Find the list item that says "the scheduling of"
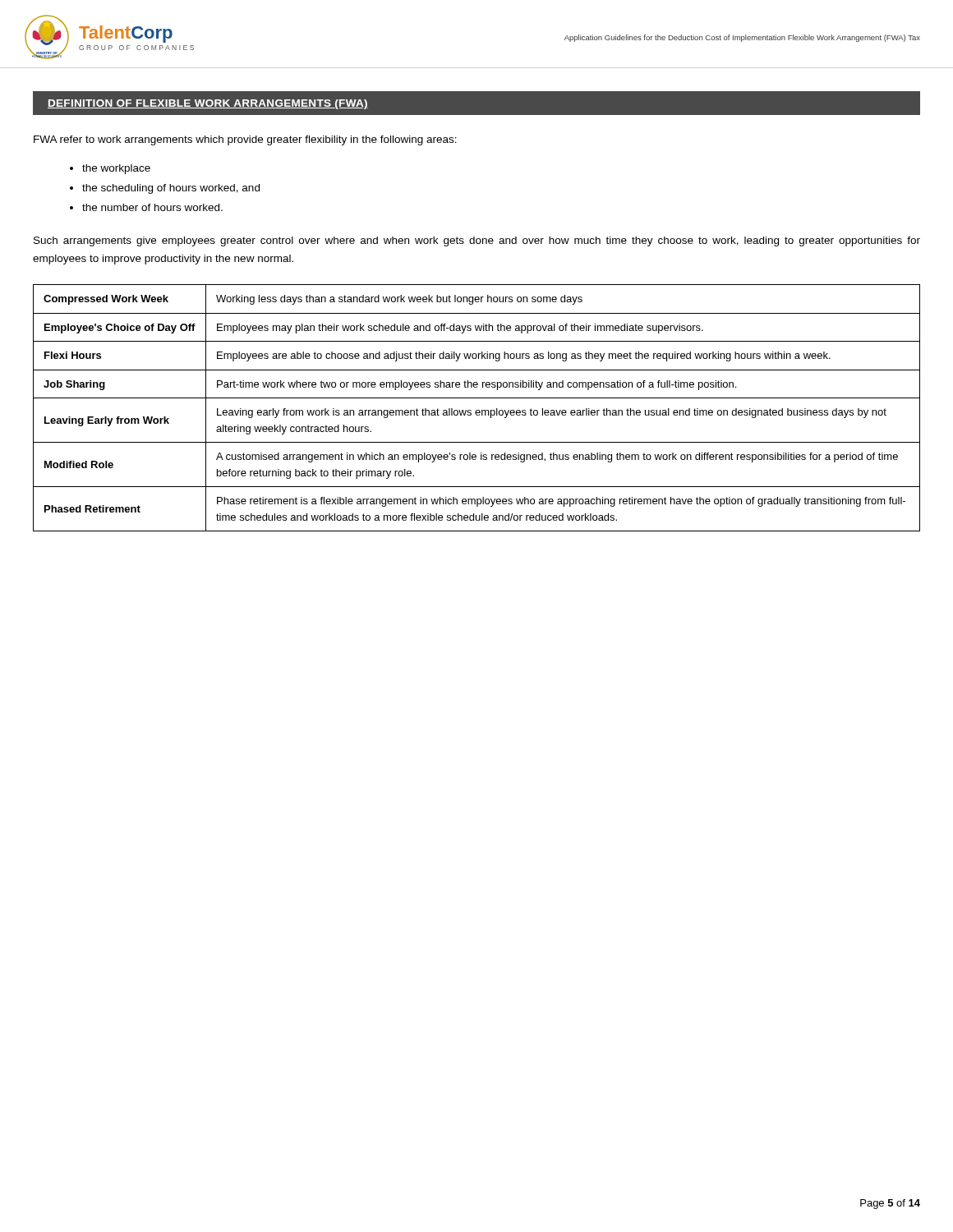 click(x=171, y=188)
